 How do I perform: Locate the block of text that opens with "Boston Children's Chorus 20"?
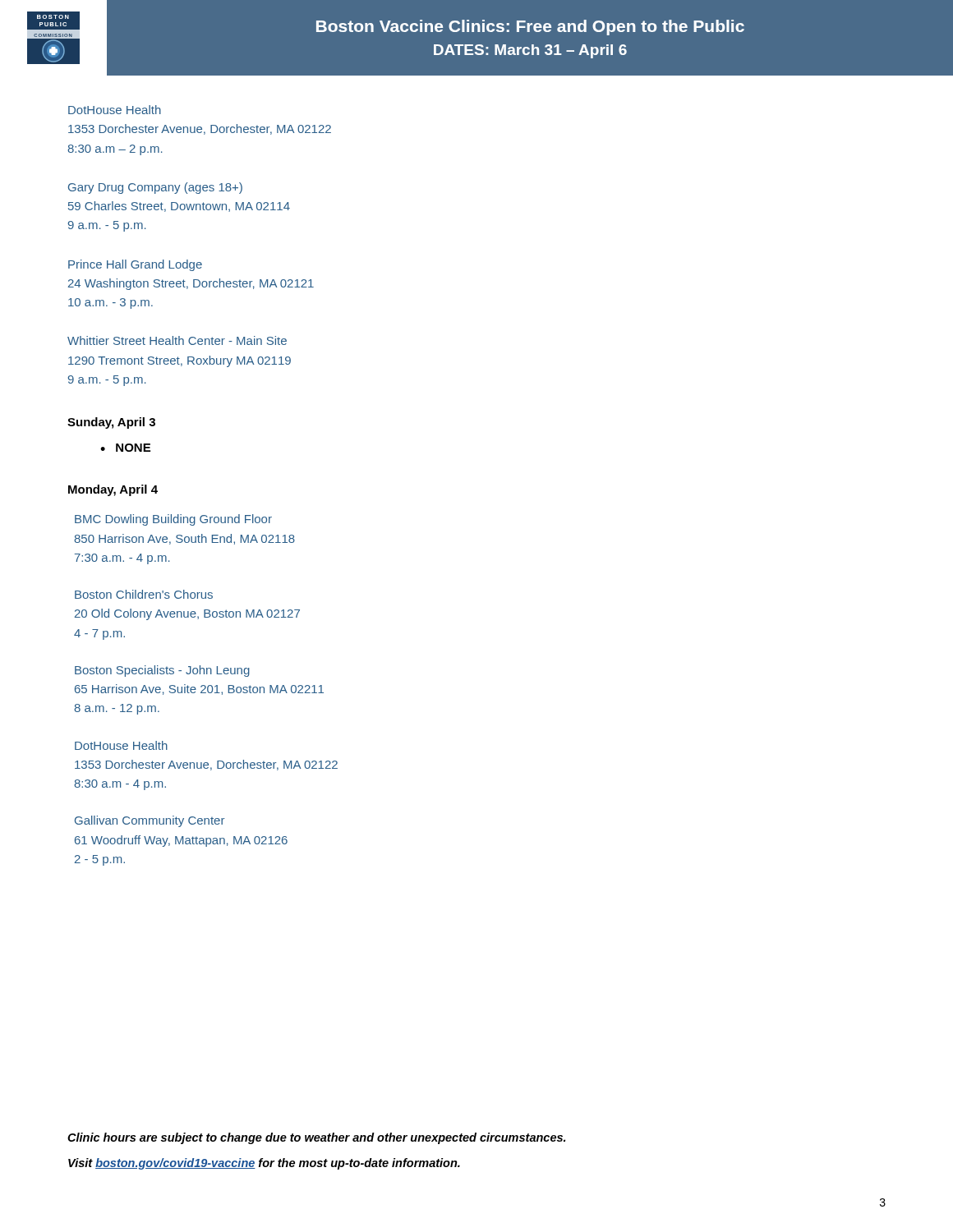pyautogui.click(x=187, y=613)
